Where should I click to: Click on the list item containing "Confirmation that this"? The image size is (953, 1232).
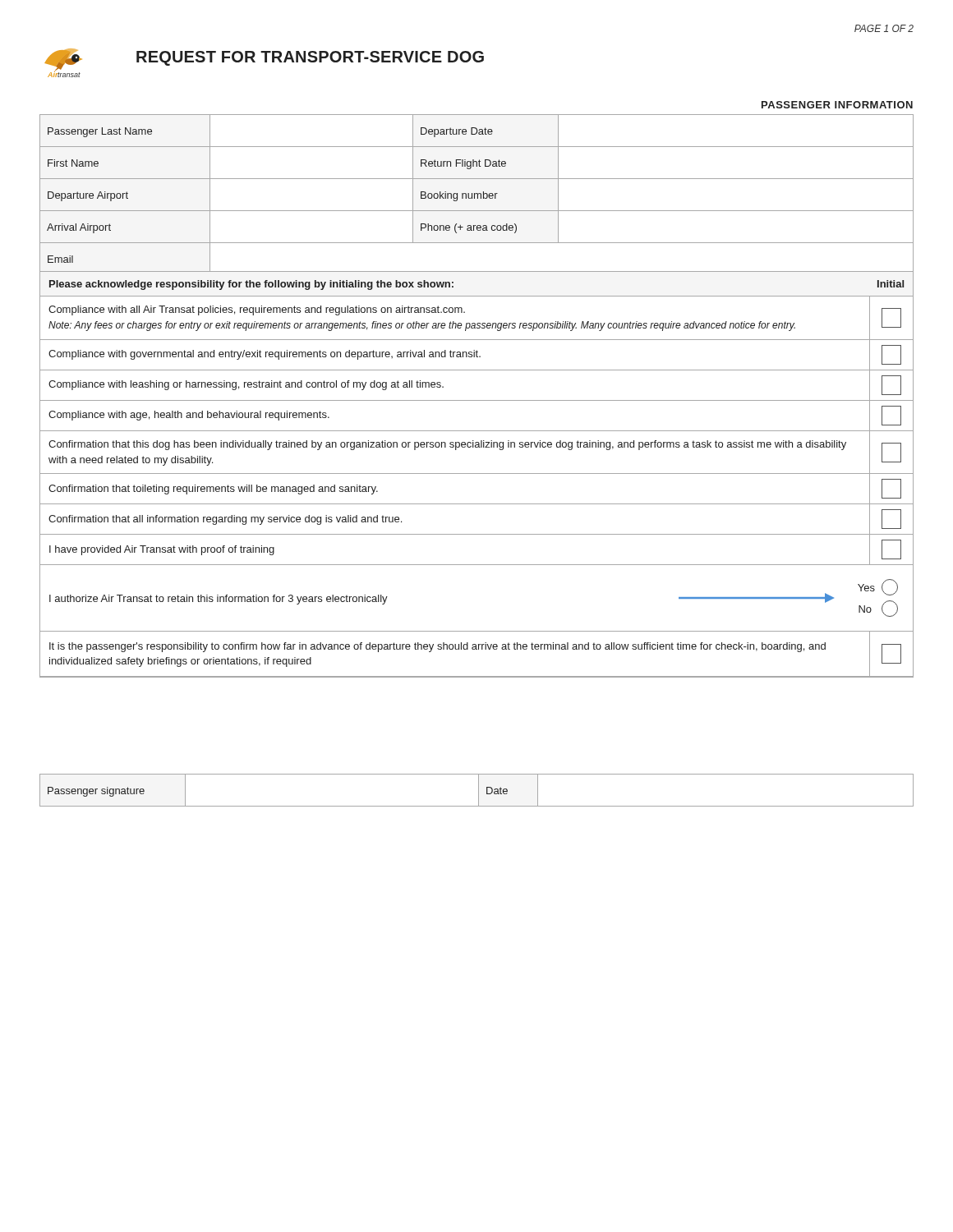(x=476, y=452)
